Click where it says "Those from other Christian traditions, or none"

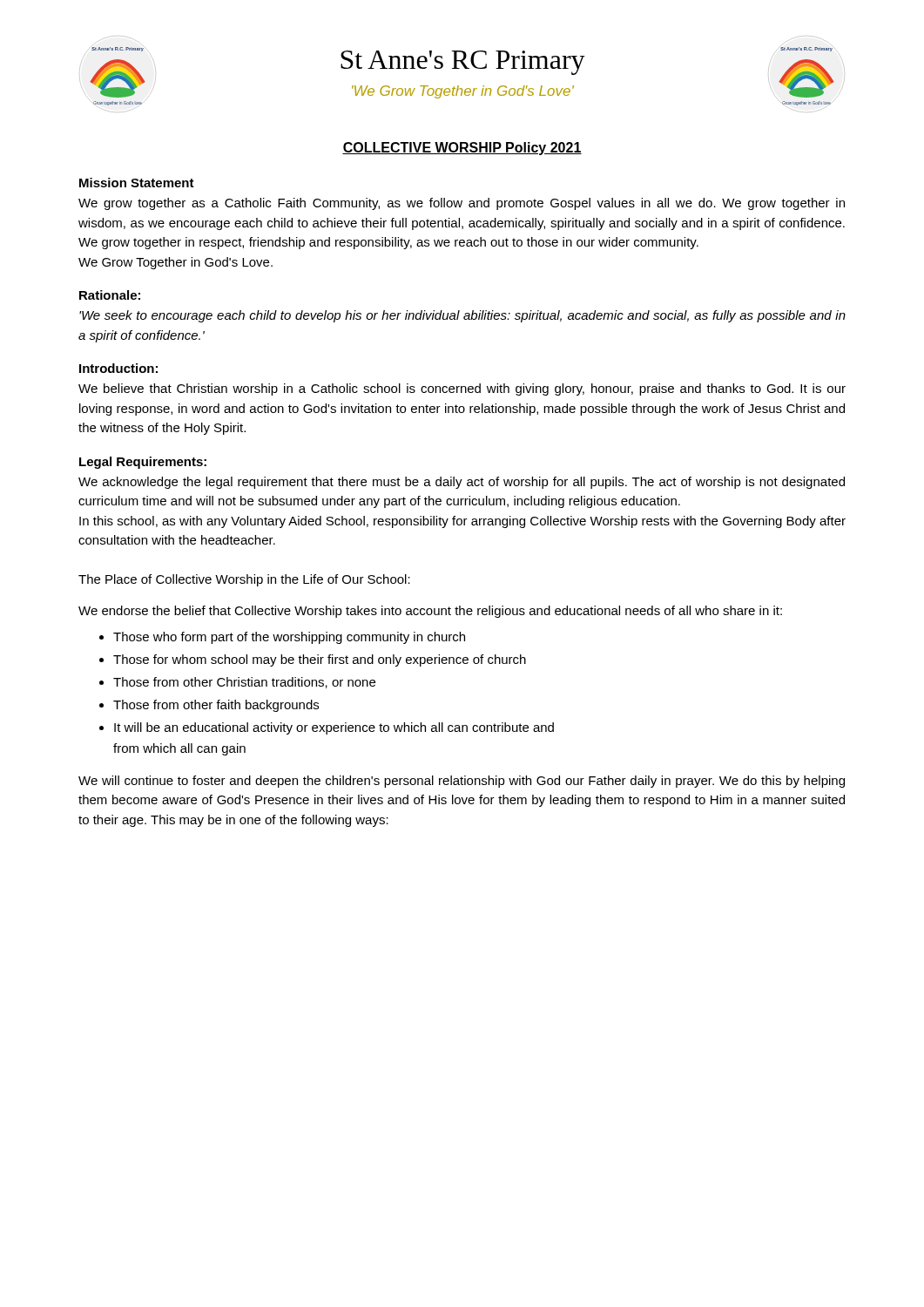click(x=245, y=681)
